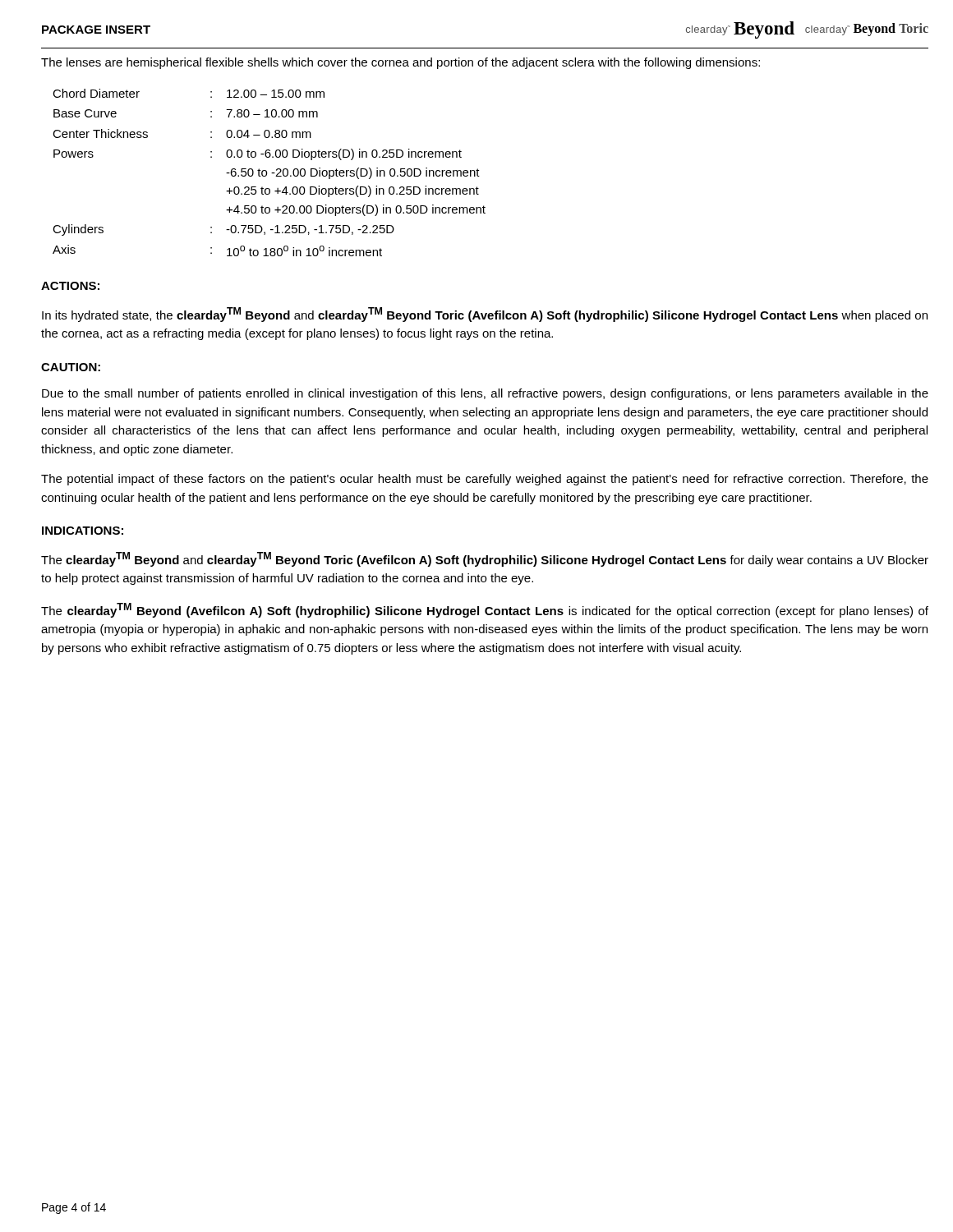953x1232 pixels.
Task: Point to the region starting "The cleardayTM Beyond (Avefilcon A) Soft (hydrophilic)"
Action: (x=485, y=628)
